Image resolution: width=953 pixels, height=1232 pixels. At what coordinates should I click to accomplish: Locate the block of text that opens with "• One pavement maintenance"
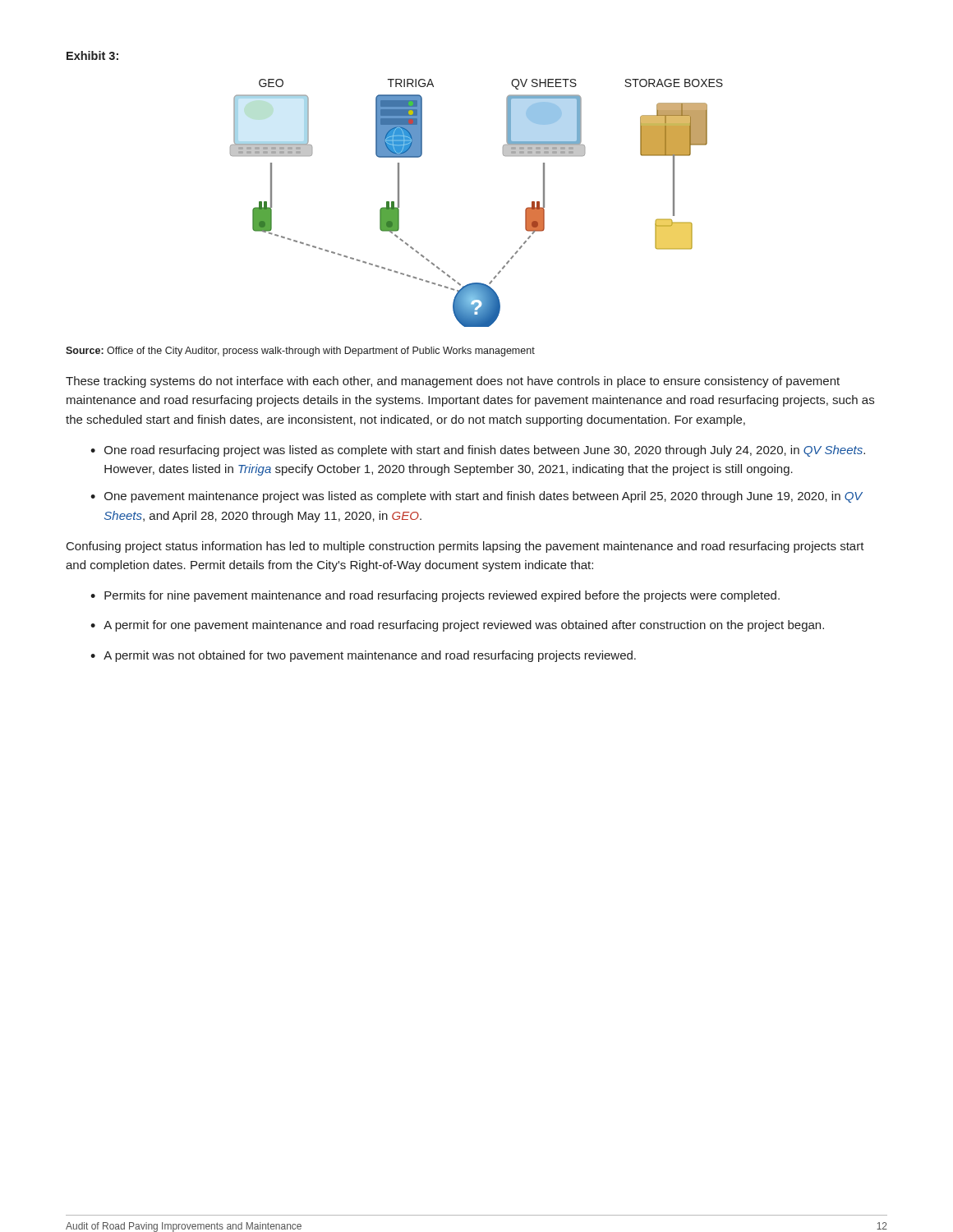pos(489,505)
